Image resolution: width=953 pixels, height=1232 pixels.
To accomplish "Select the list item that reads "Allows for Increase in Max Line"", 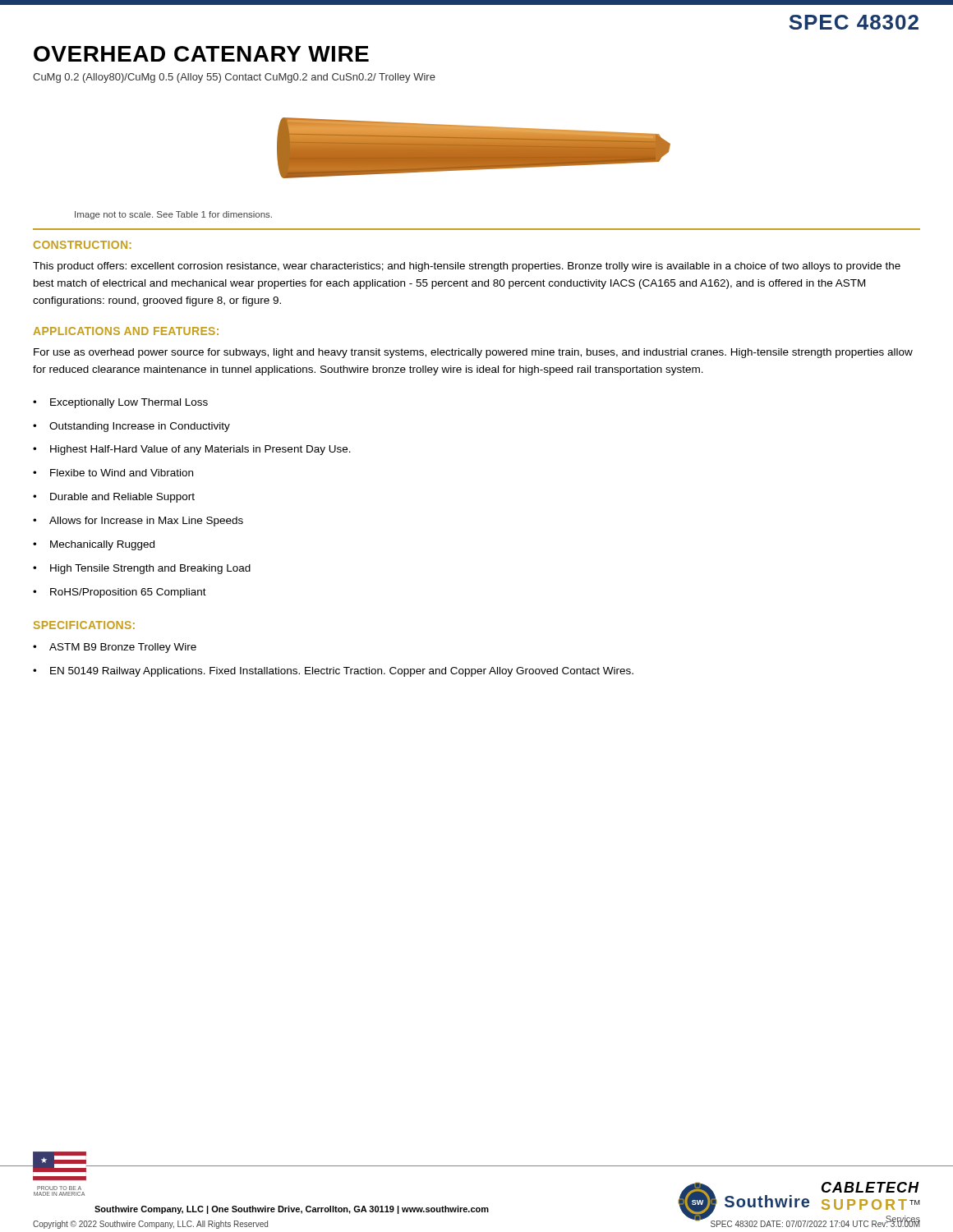I will point(146,521).
